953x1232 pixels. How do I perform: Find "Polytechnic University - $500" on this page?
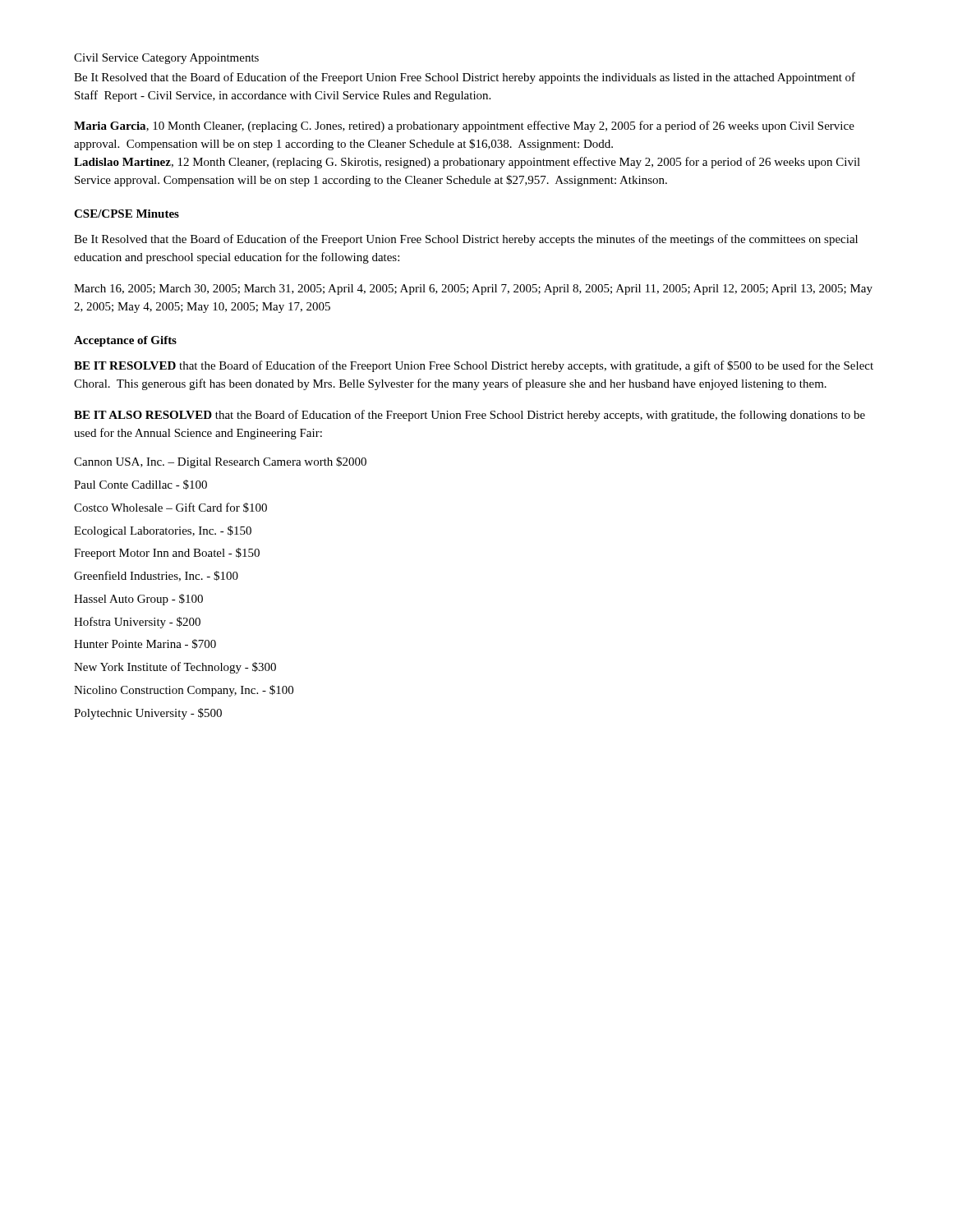click(148, 714)
